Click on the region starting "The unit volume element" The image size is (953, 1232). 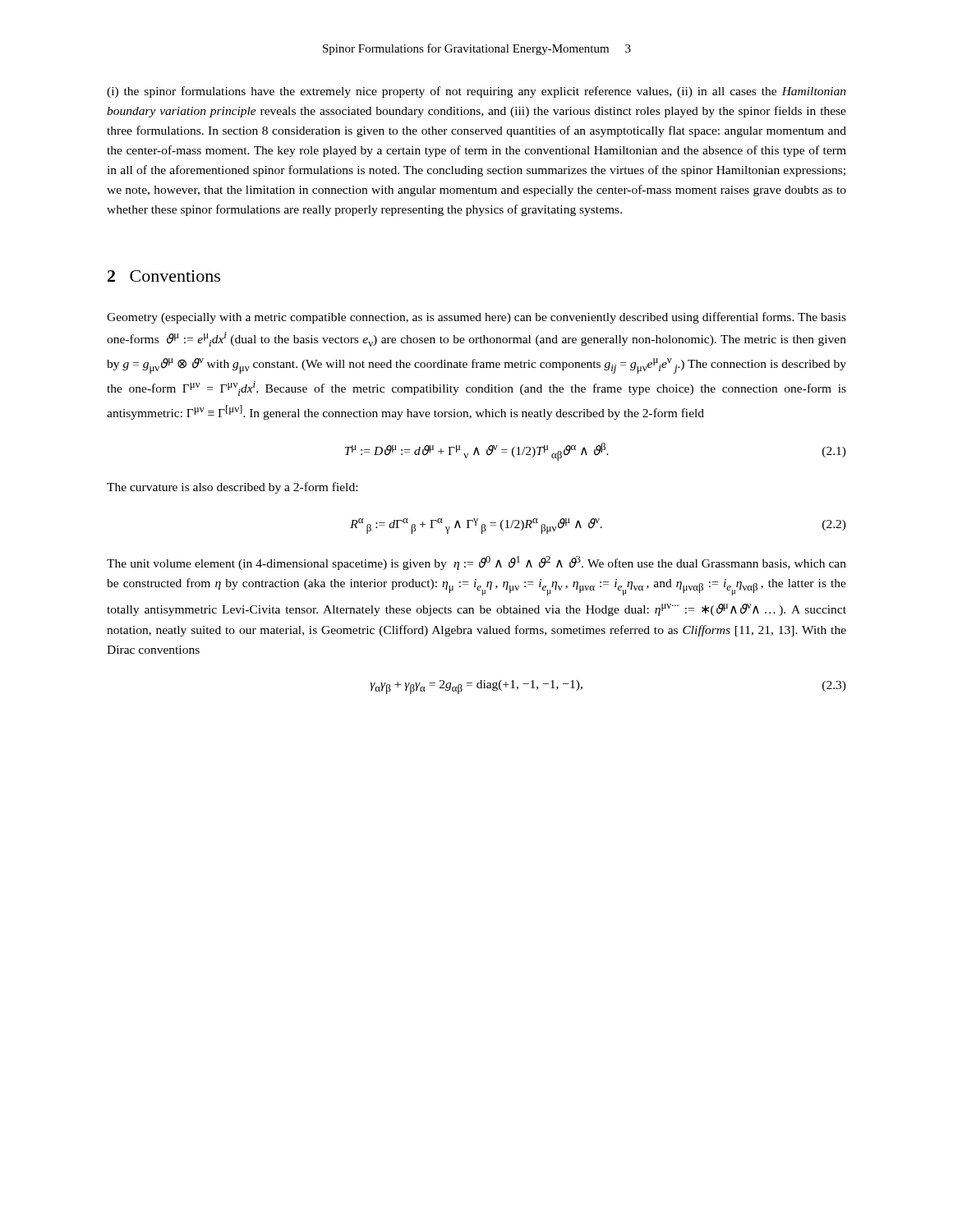click(476, 605)
